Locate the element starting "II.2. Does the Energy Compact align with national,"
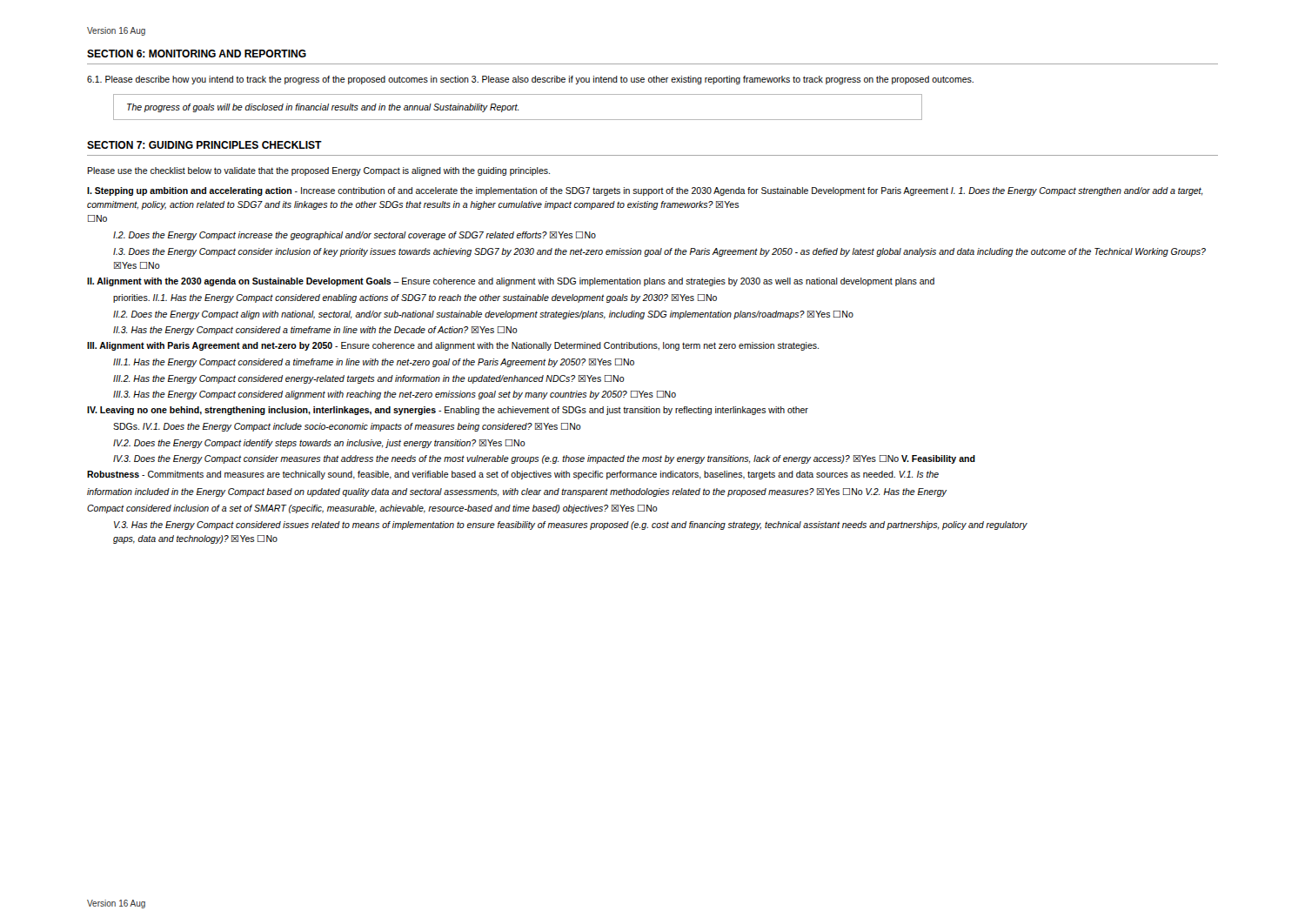Image resolution: width=1305 pixels, height=924 pixels. (x=483, y=314)
